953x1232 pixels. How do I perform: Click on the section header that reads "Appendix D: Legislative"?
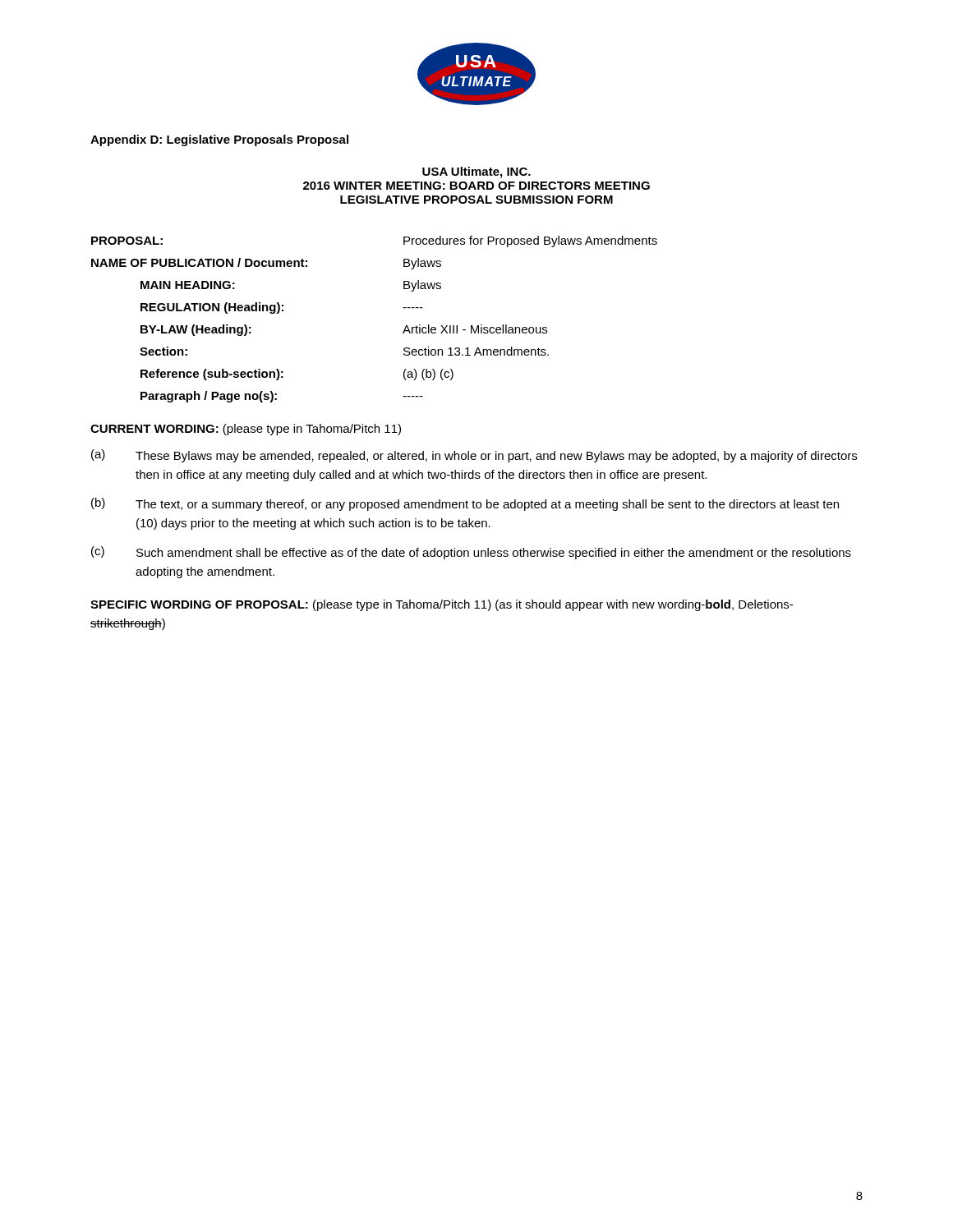(x=220, y=139)
